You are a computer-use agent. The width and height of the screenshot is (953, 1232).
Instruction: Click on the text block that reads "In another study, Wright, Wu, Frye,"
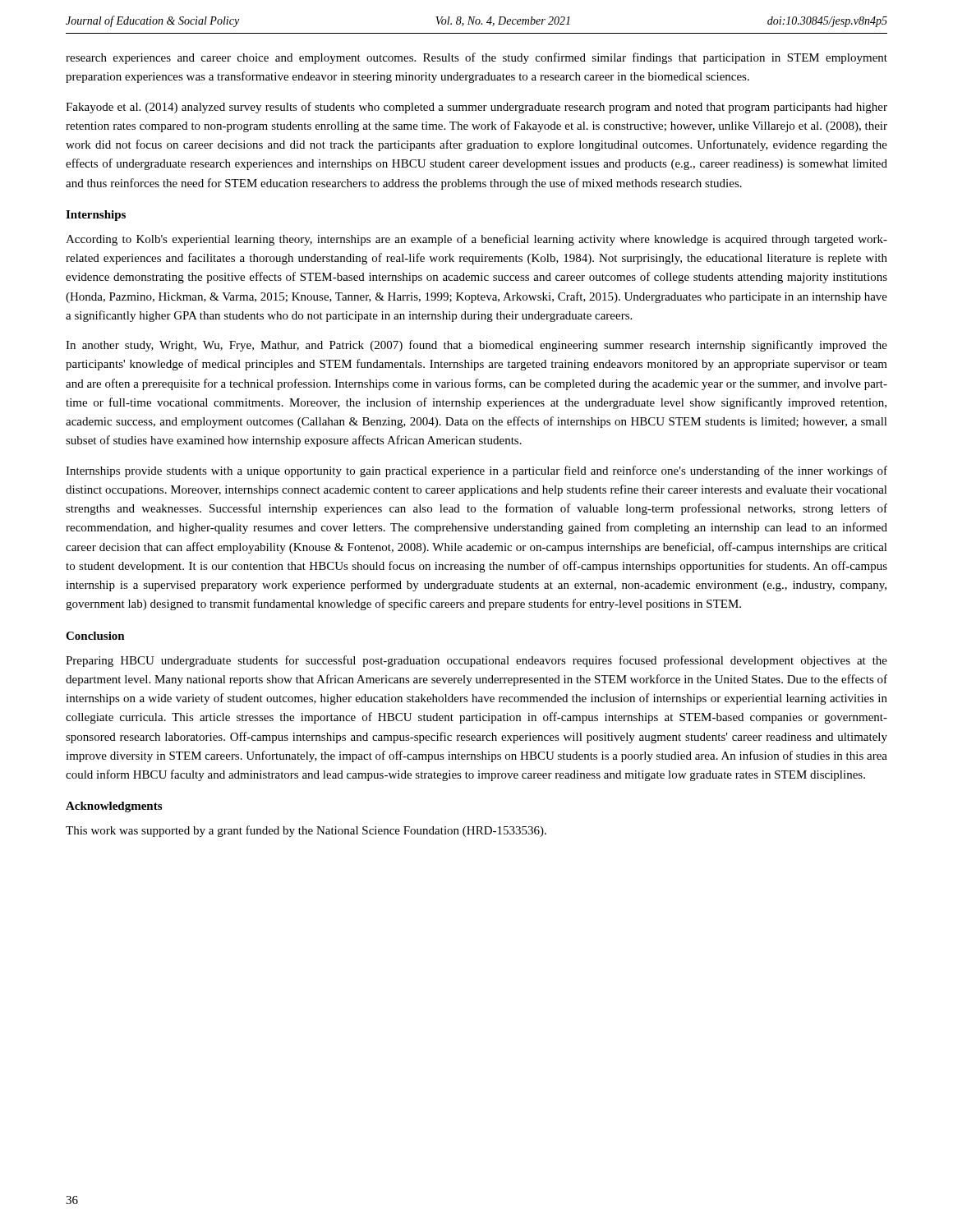tap(476, 393)
